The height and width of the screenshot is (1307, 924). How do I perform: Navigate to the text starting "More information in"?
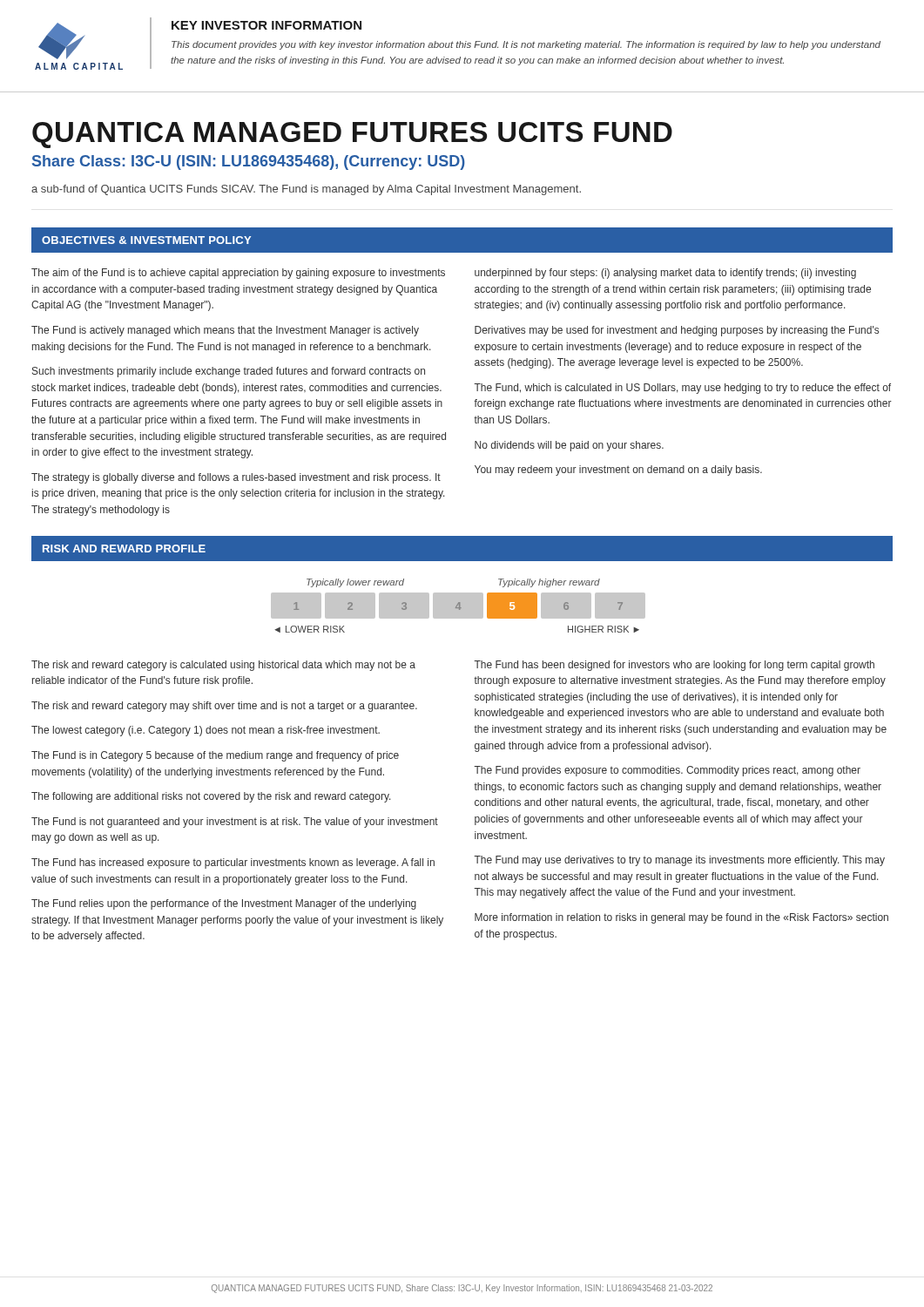point(682,926)
